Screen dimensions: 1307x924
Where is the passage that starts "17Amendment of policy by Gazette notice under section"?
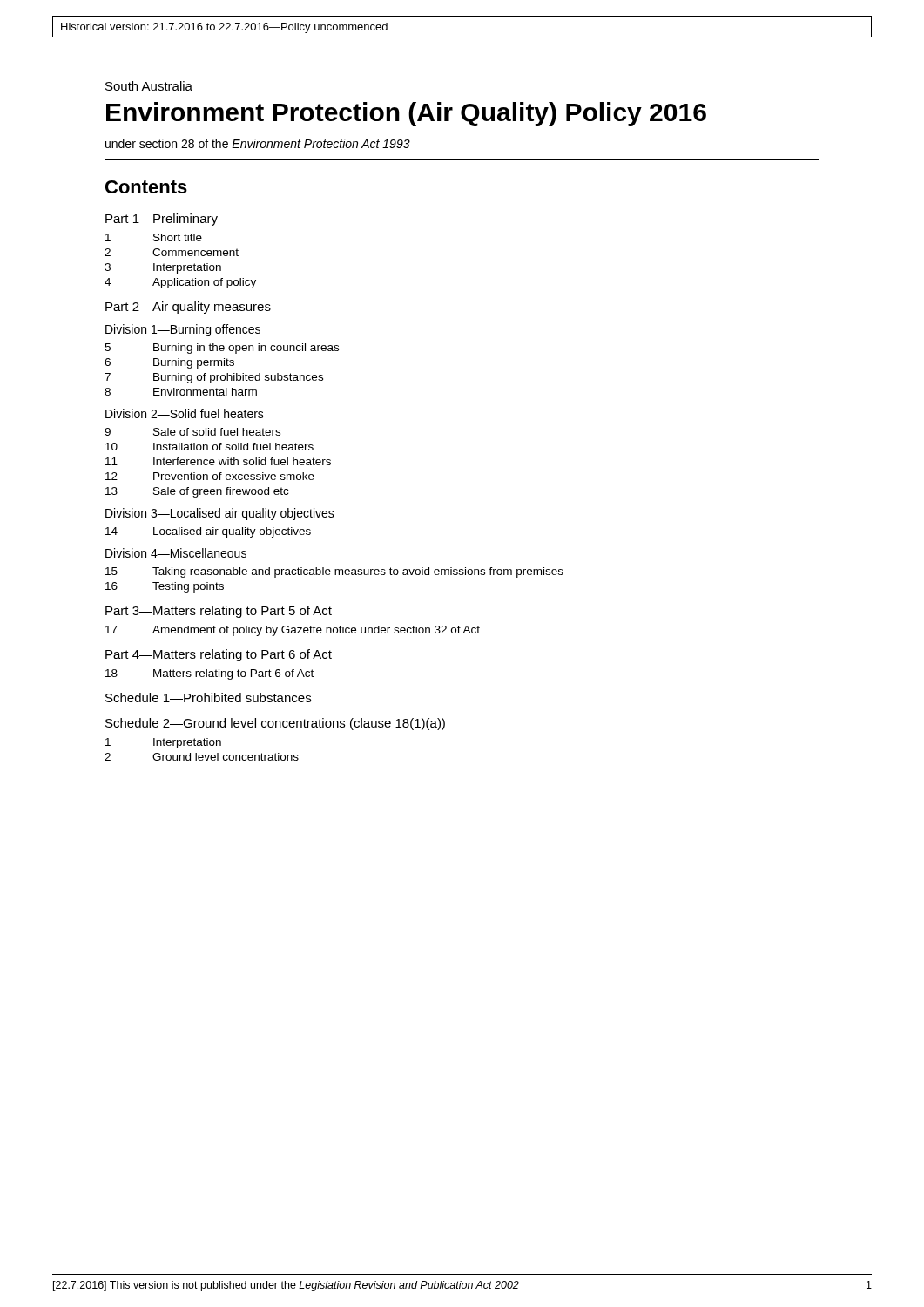tap(462, 630)
